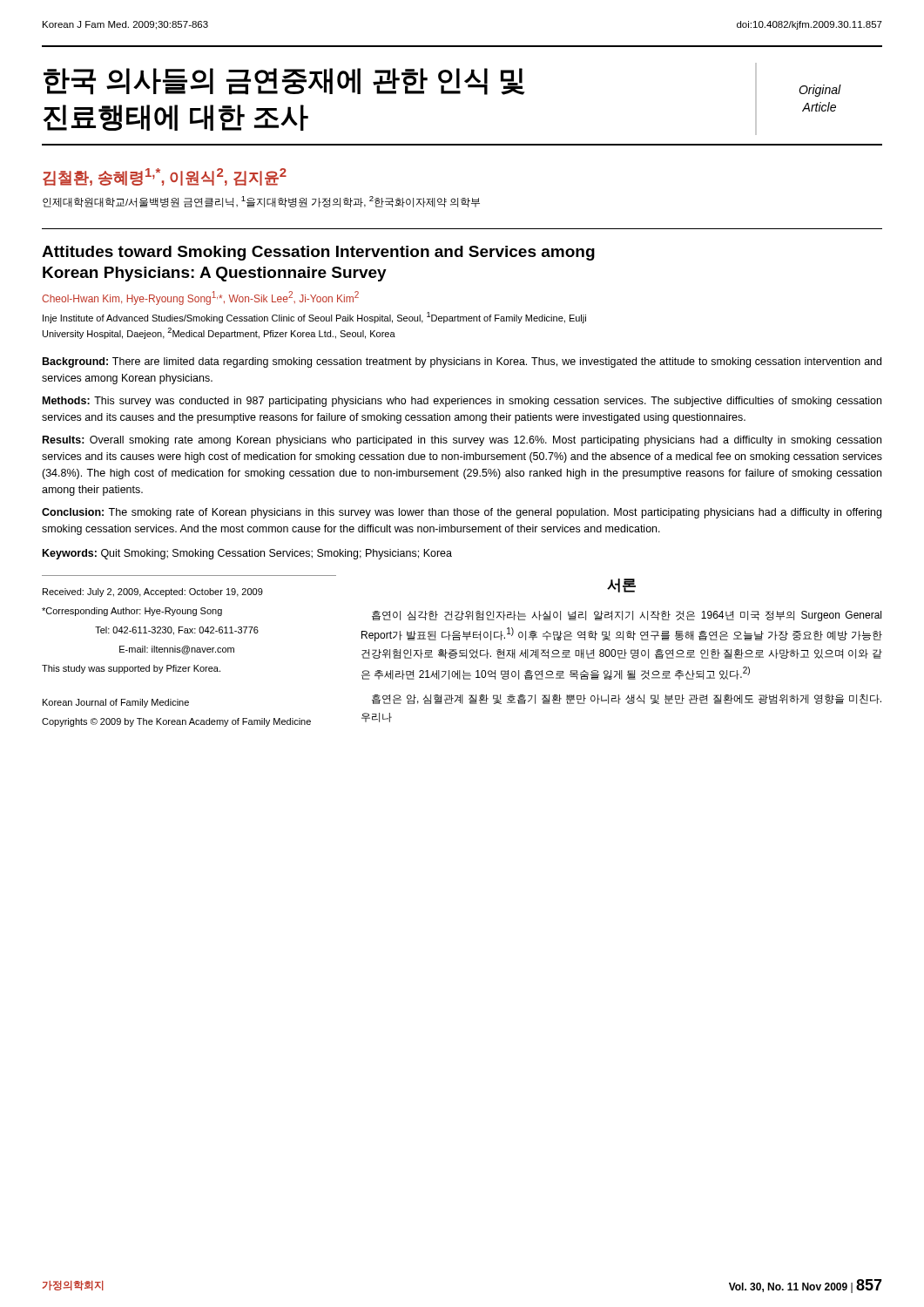
Task: Find the region starting "한국 의사들의 금연중재에"
Action: (284, 98)
